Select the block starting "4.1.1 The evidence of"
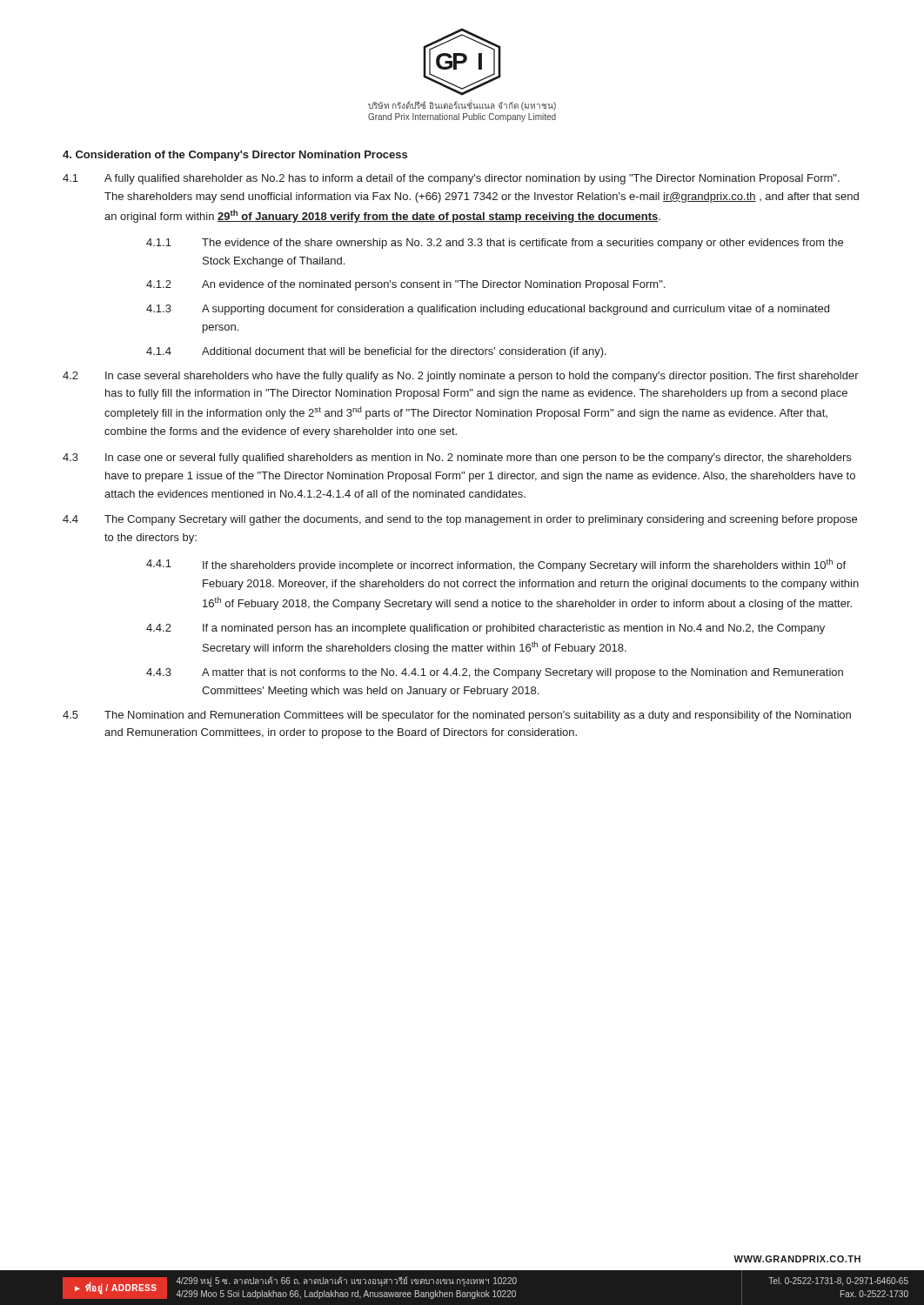The width and height of the screenshot is (924, 1305). (504, 252)
